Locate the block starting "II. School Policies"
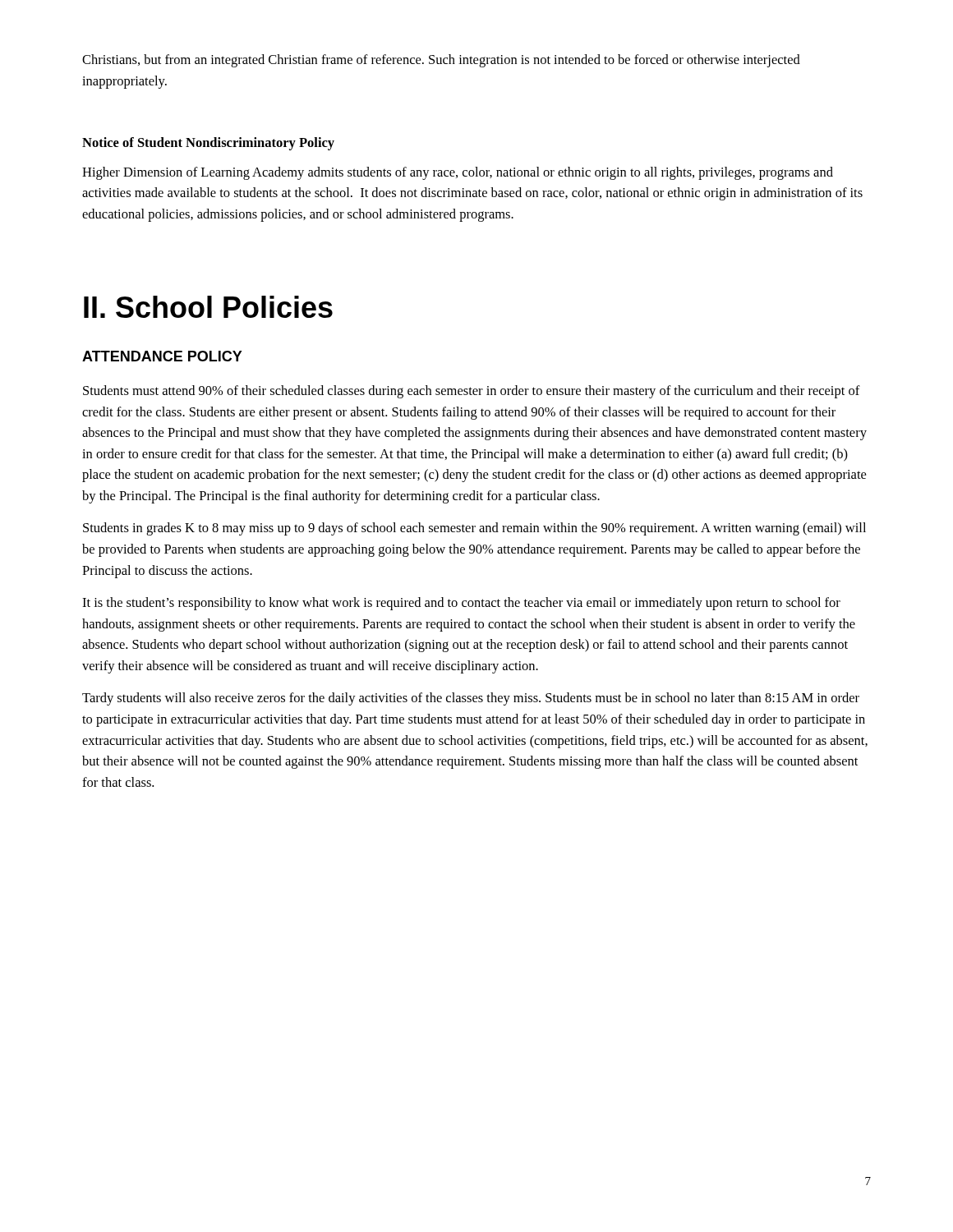The height and width of the screenshot is (1232, 953). [208, 307]
